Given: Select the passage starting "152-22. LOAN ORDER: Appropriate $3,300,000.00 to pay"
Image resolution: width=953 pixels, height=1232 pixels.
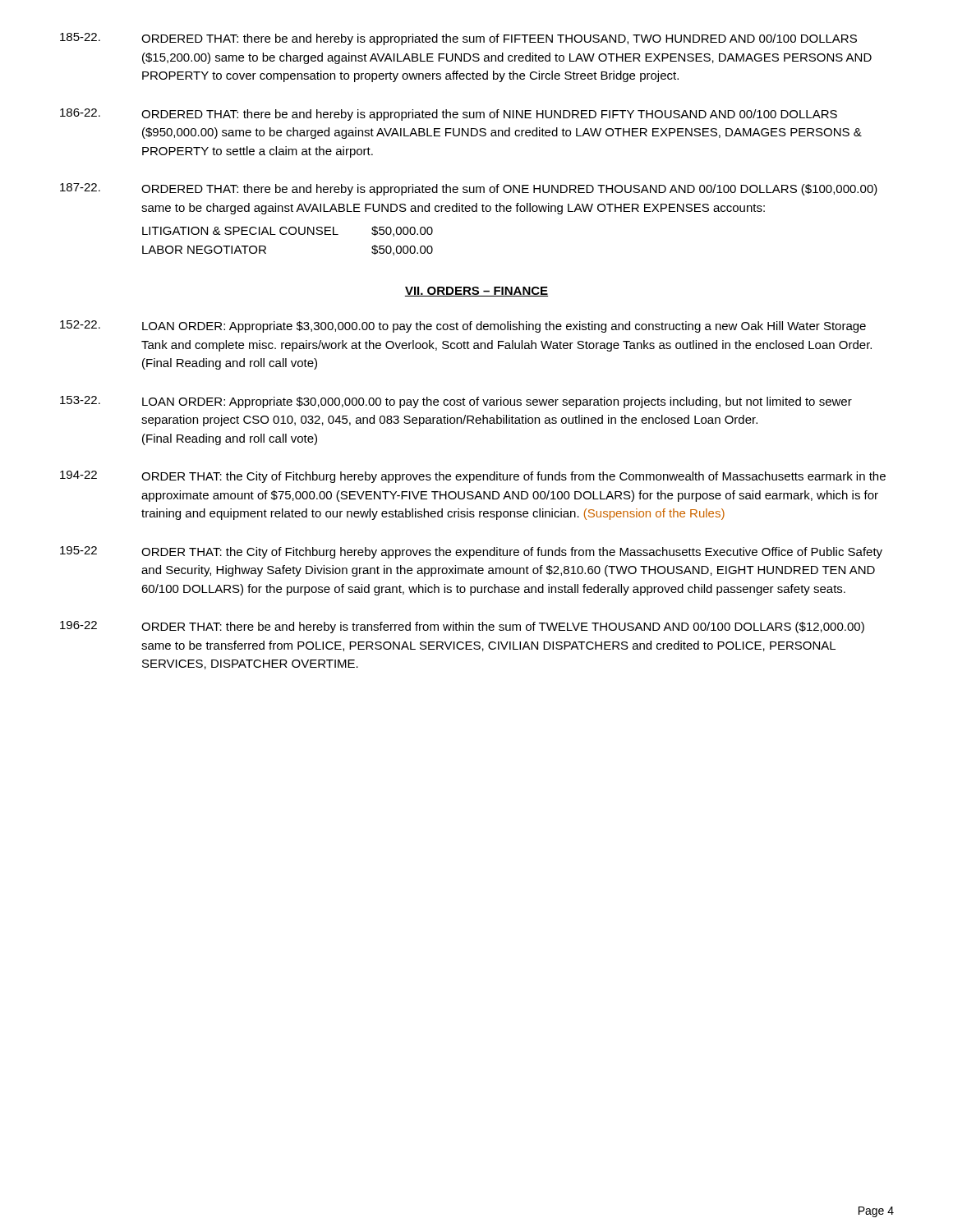Looking at the screenshot, I should tap(476, 345).
